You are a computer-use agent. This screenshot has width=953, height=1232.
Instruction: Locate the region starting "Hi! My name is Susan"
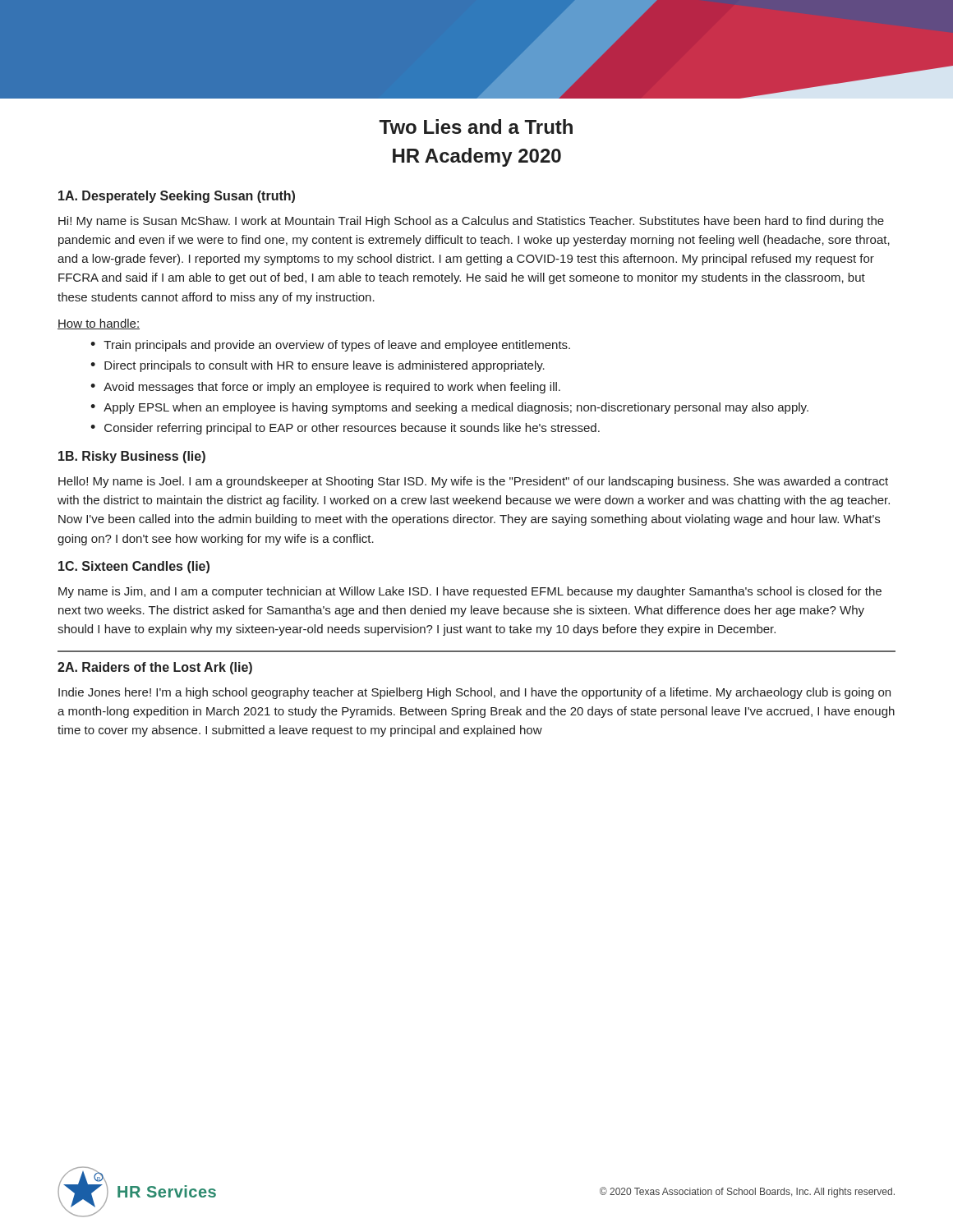474,258
